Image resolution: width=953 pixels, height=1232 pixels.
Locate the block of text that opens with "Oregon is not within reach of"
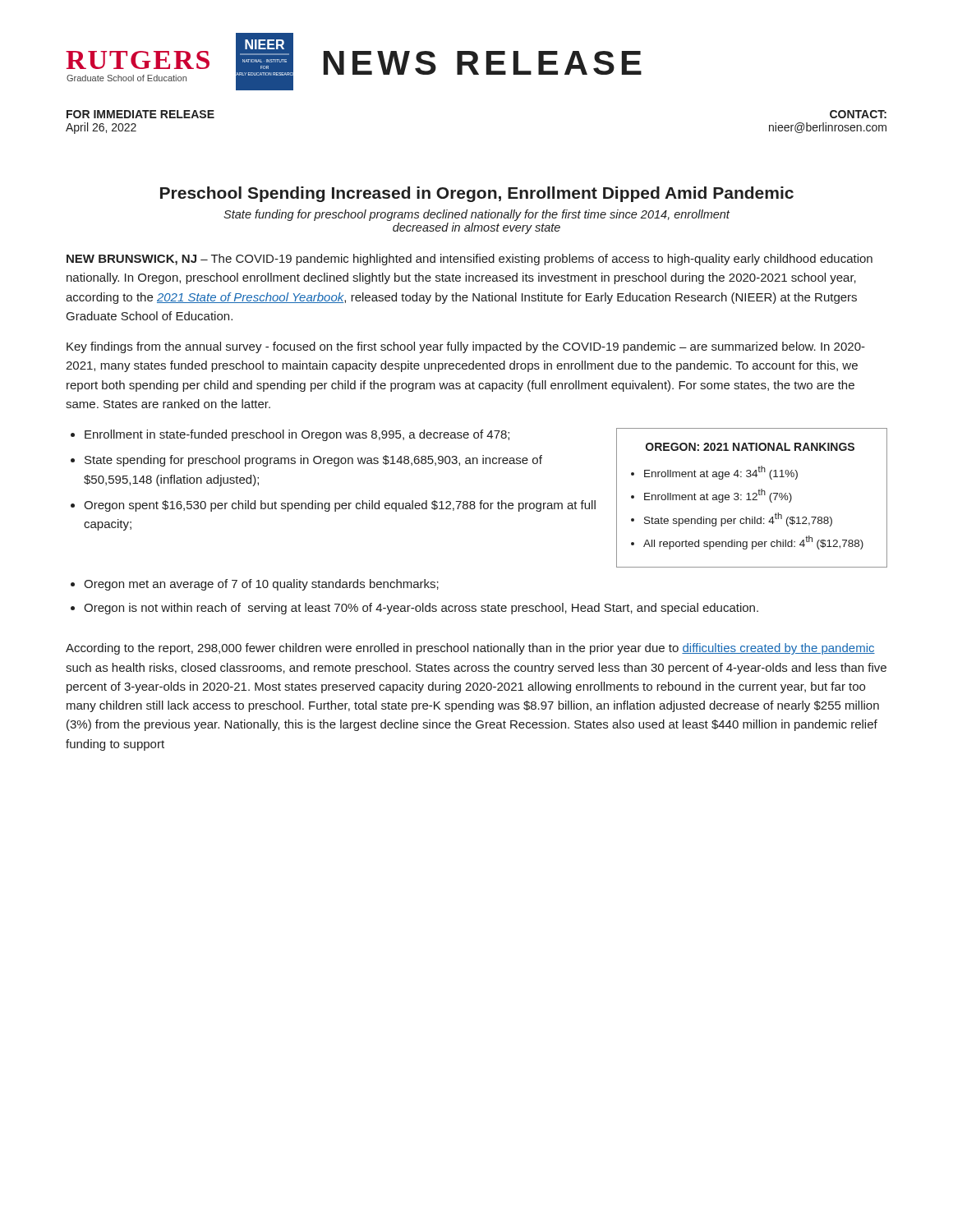(x=421, y=607)
